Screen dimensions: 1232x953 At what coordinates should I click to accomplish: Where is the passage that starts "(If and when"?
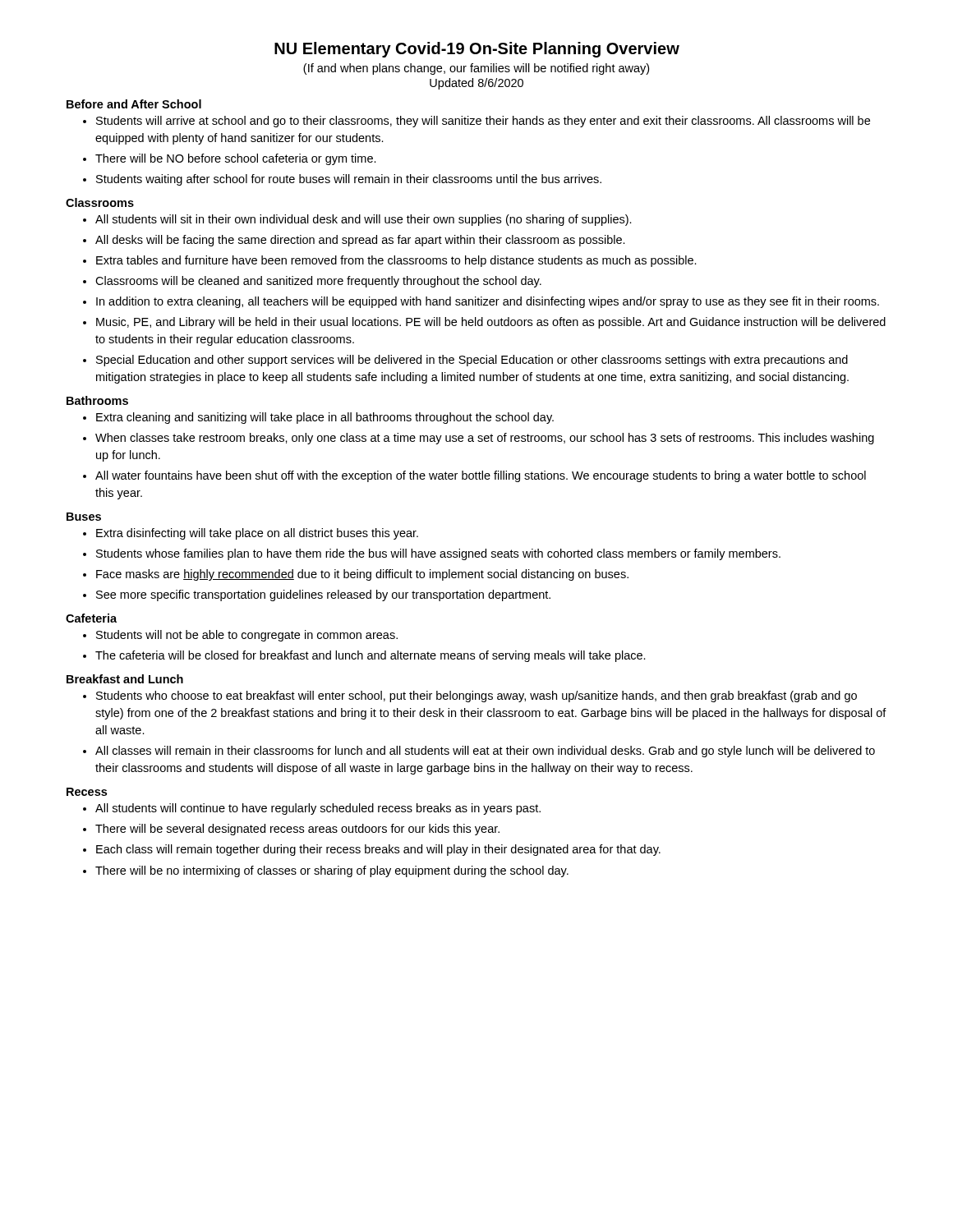tap(476, 68)
